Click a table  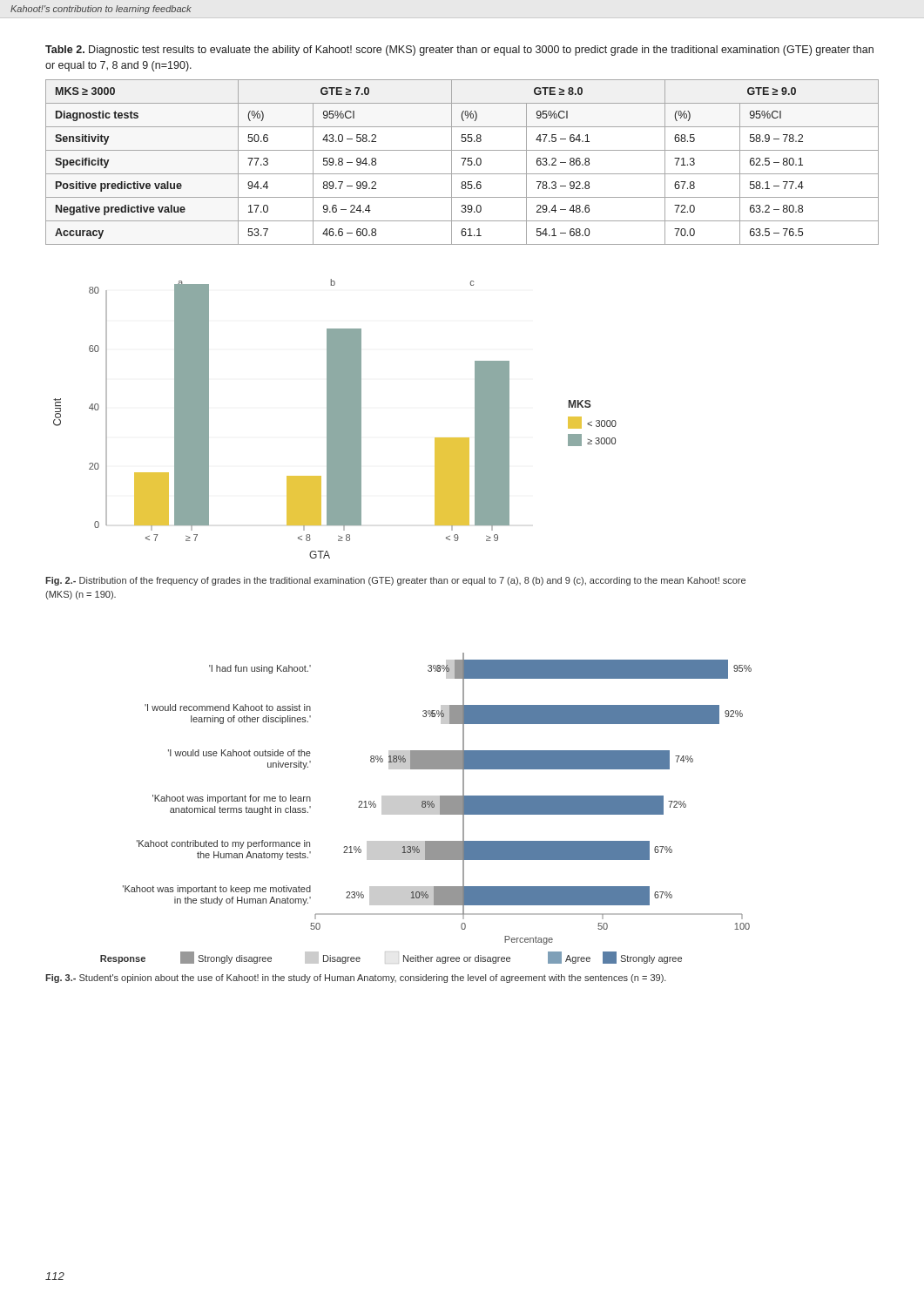[x=462, y=162]
